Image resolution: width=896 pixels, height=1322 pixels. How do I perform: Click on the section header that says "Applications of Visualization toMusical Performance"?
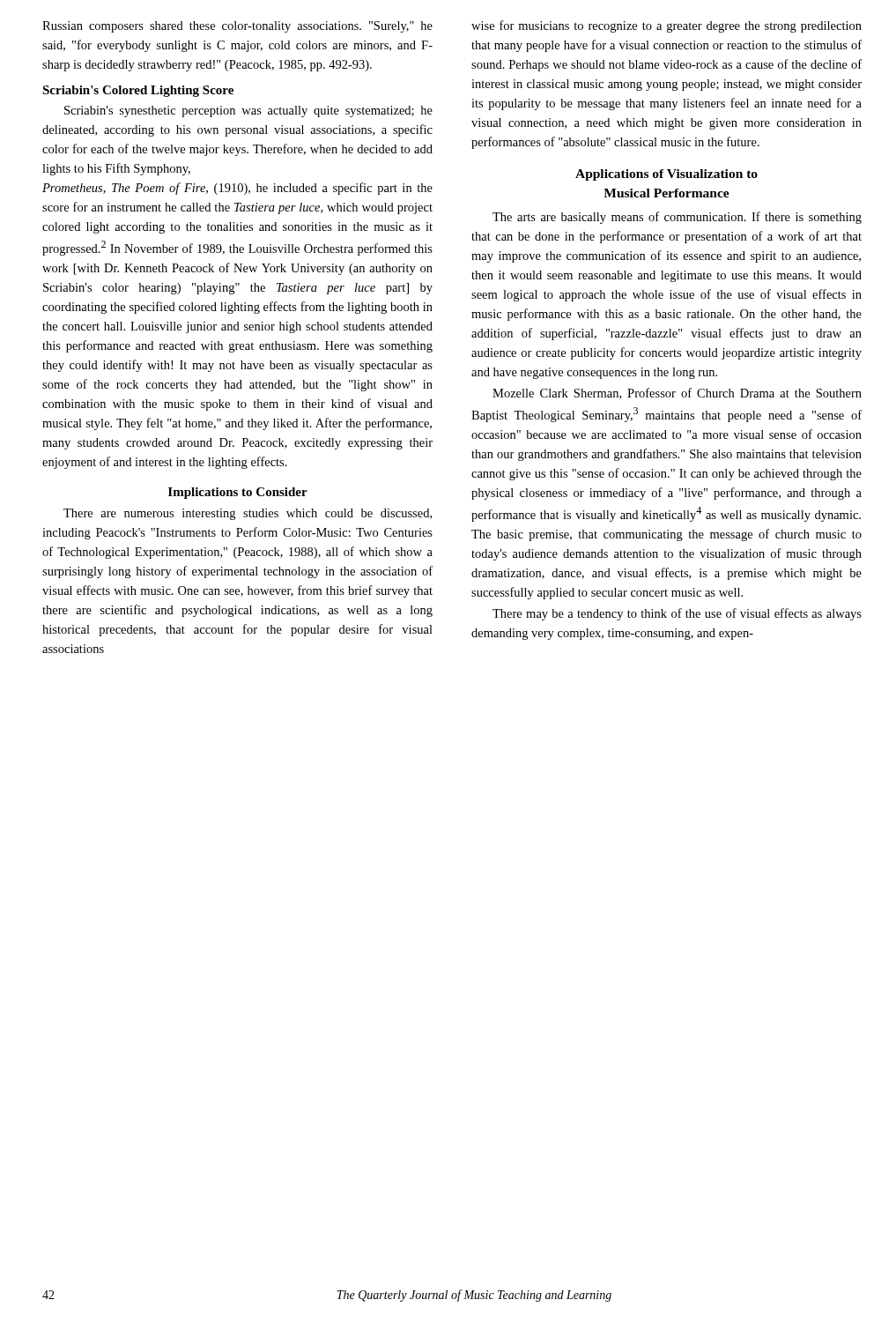point(666,183)
